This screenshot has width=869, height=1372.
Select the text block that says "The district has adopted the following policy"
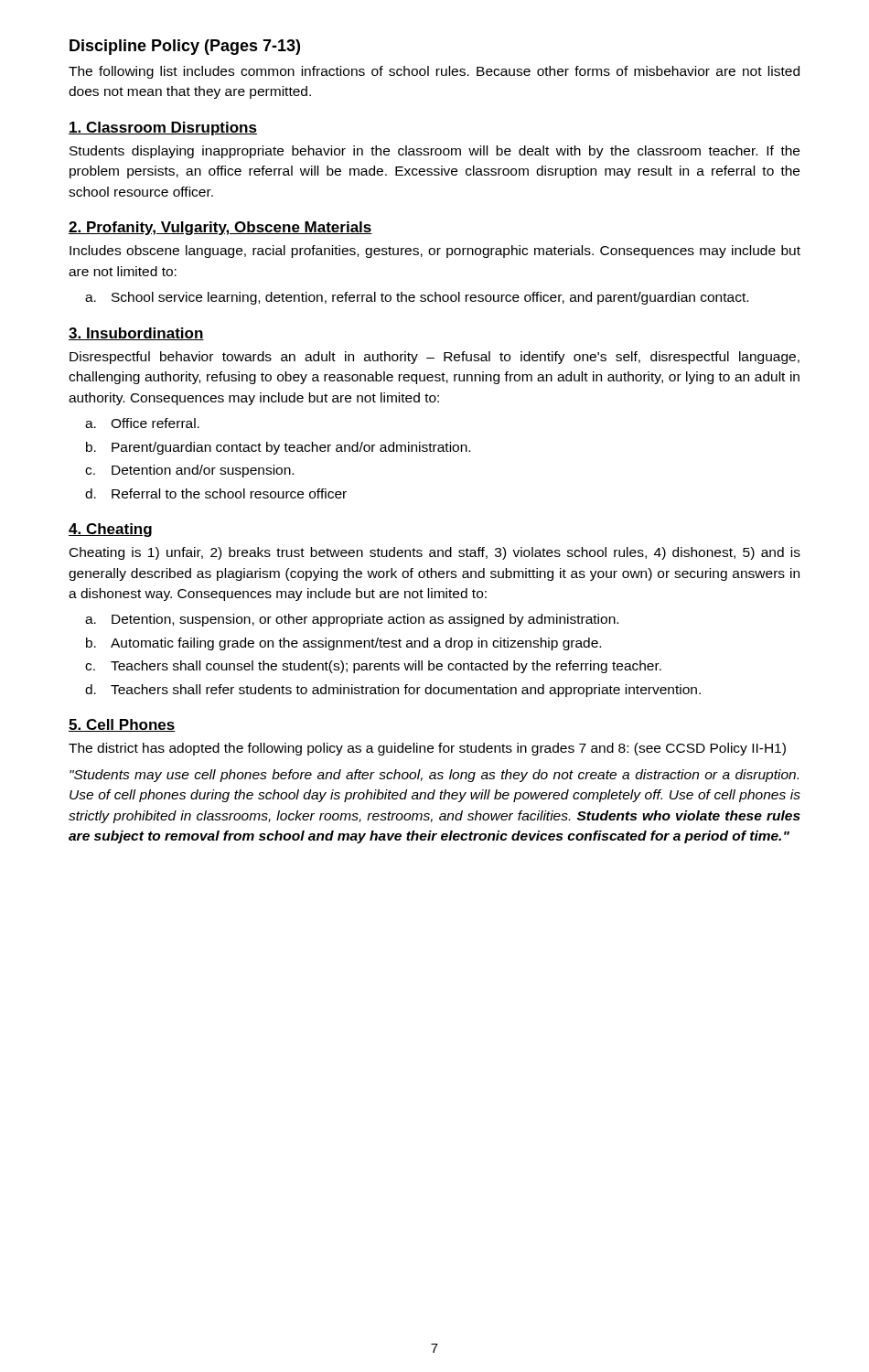[428, 748]
